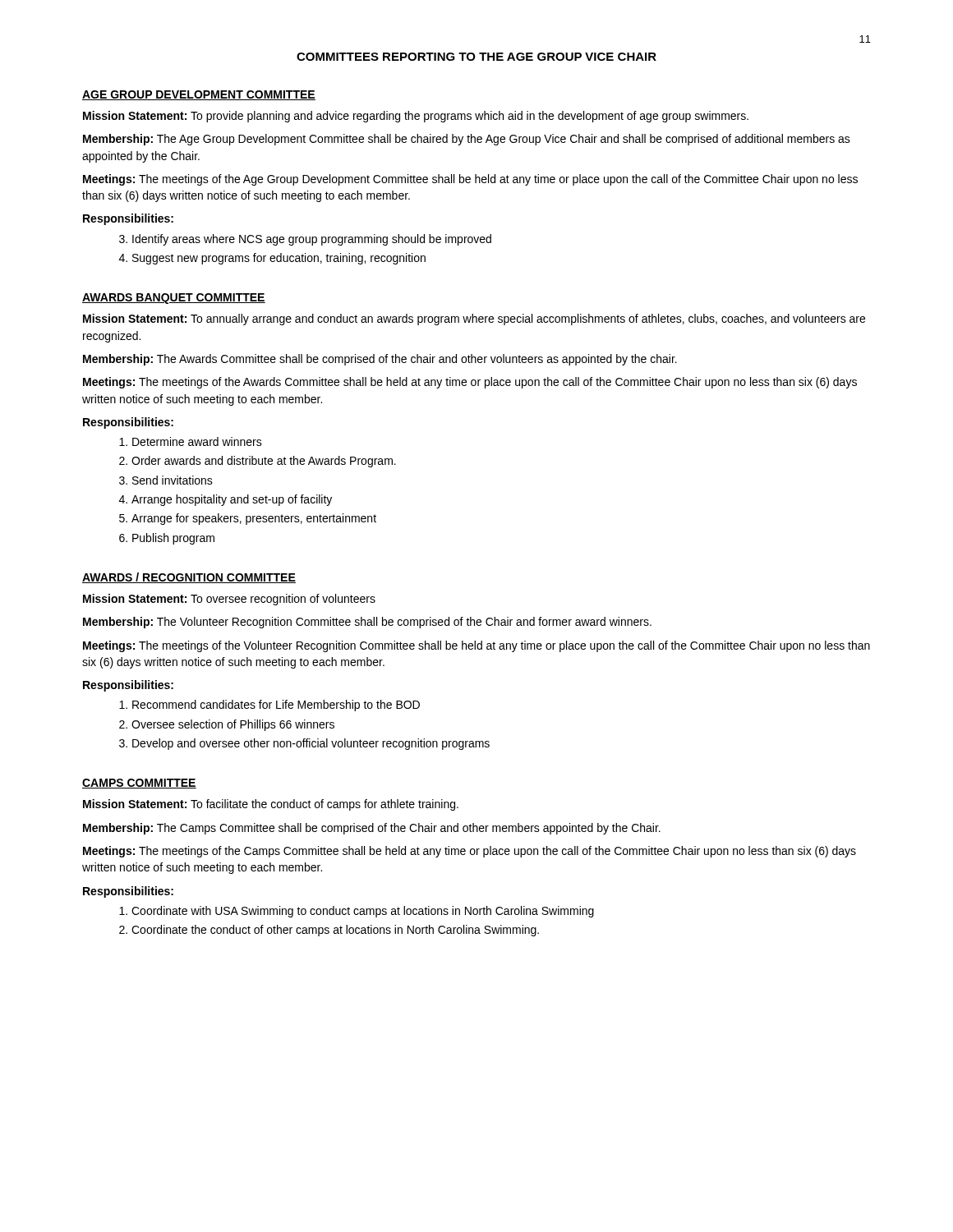This screenshot has width=953, height=1232.
Task: Find the list item that says "Suggest new programs for education, training, recognition"
Action: 279,258
